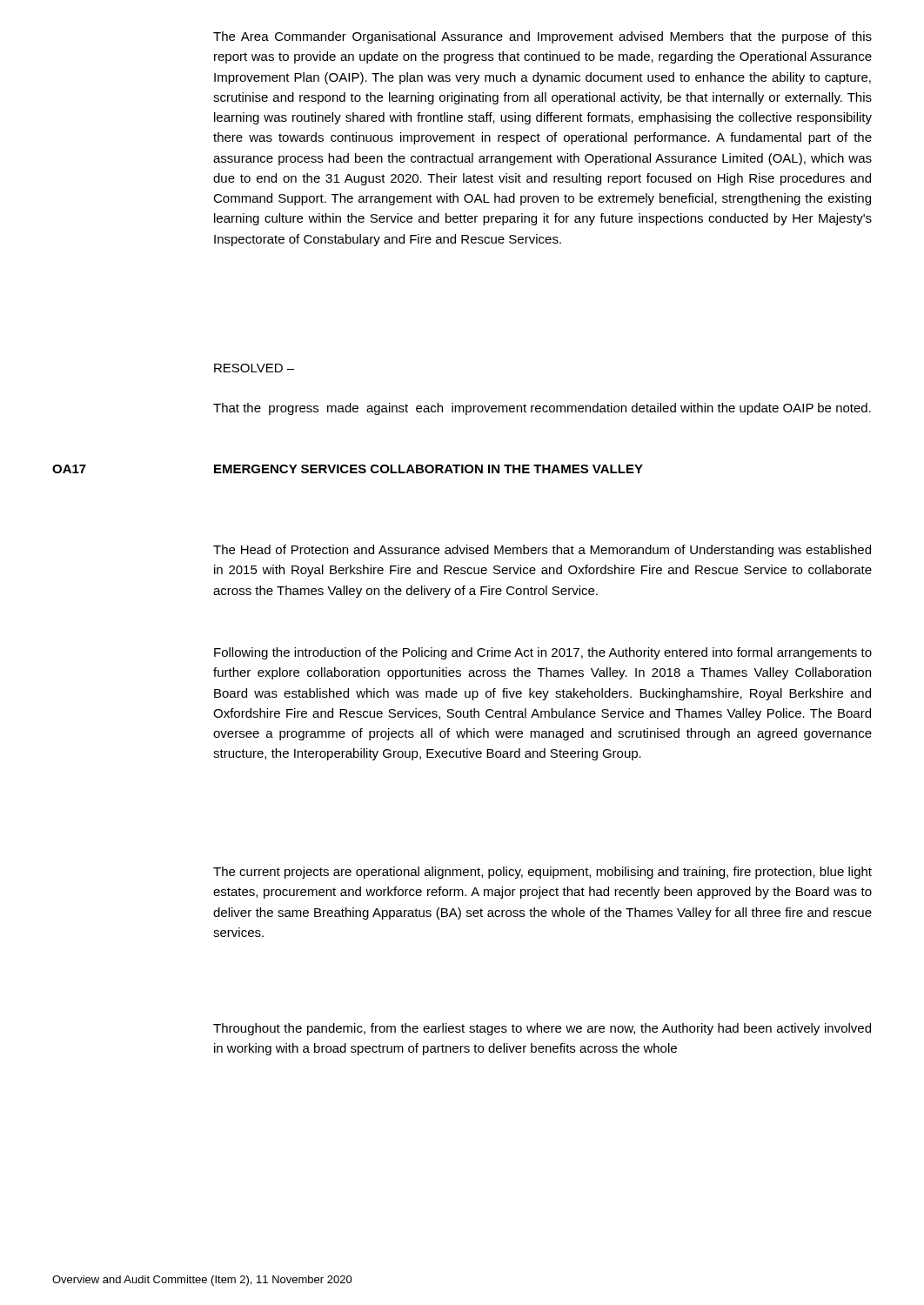Screen dimensions: 1305x924
Task: Select the text block containing "The current projects are operational alignment, policy,"
Action: coord(542,902)
